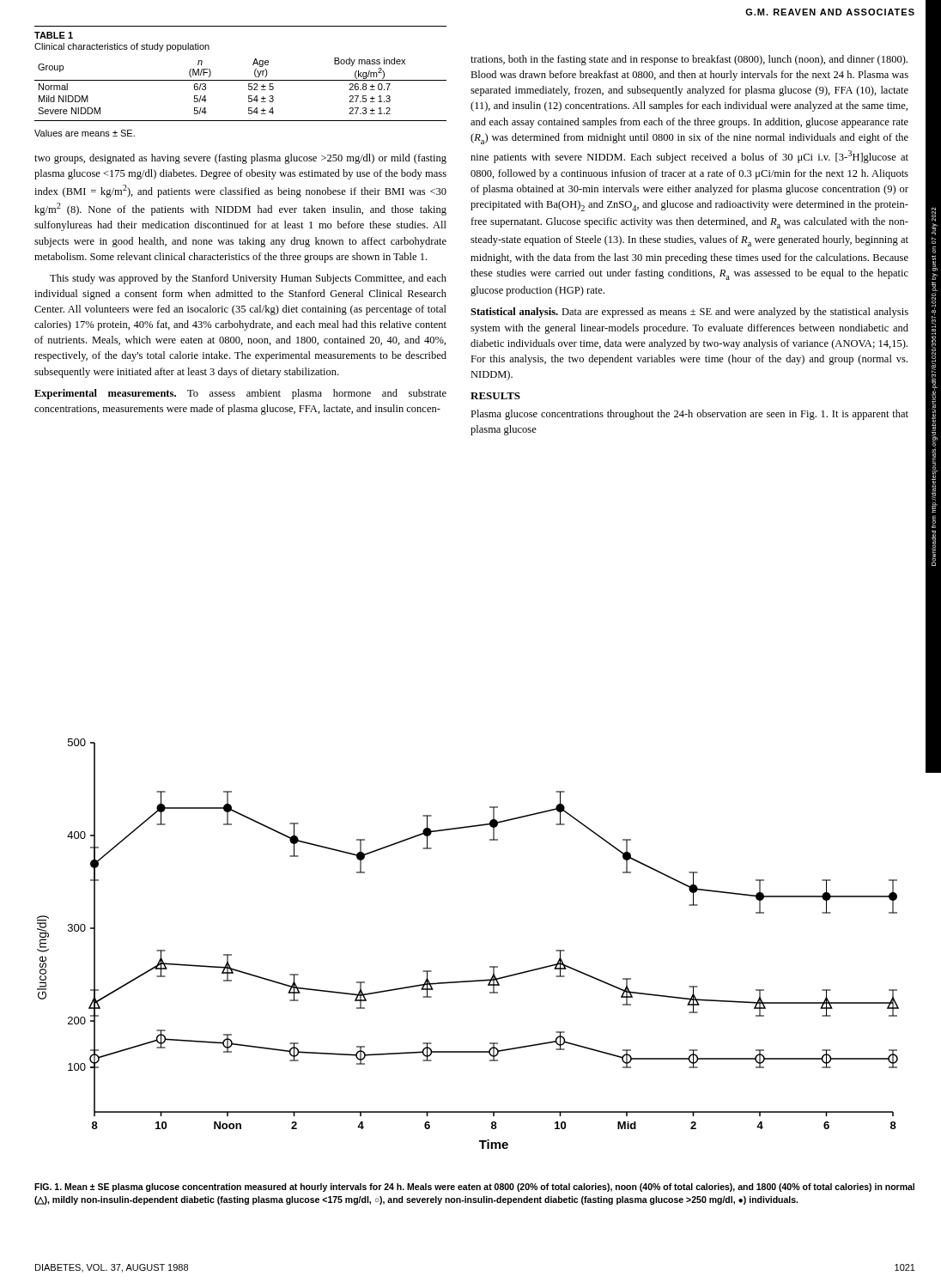
Task: Navigate to the element starting "FIG. 1. Mean ± SE"
Action: [475, 1193]
